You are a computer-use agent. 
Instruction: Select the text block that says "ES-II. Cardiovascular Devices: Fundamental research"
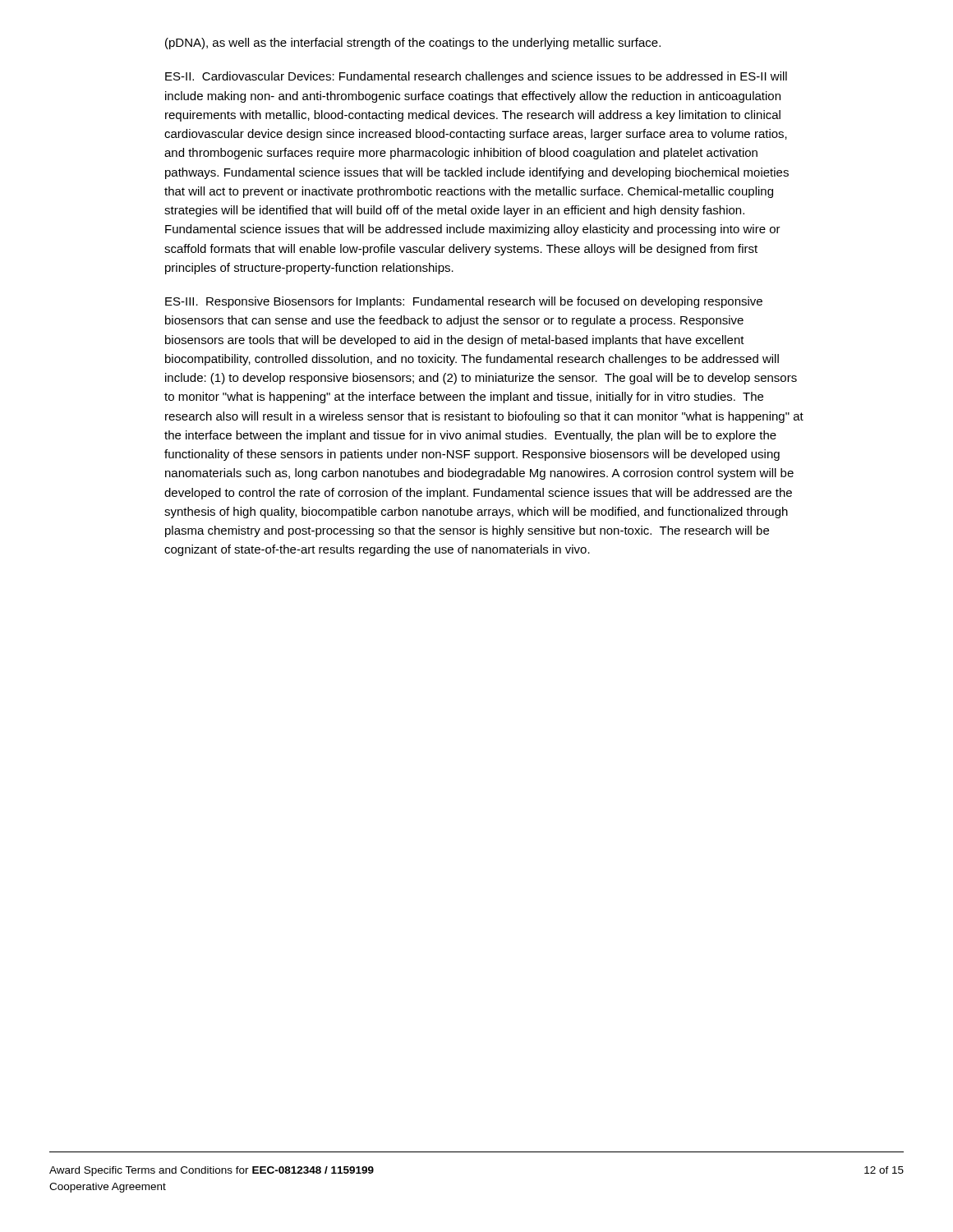pyautogui.click(x=477, y=172)
